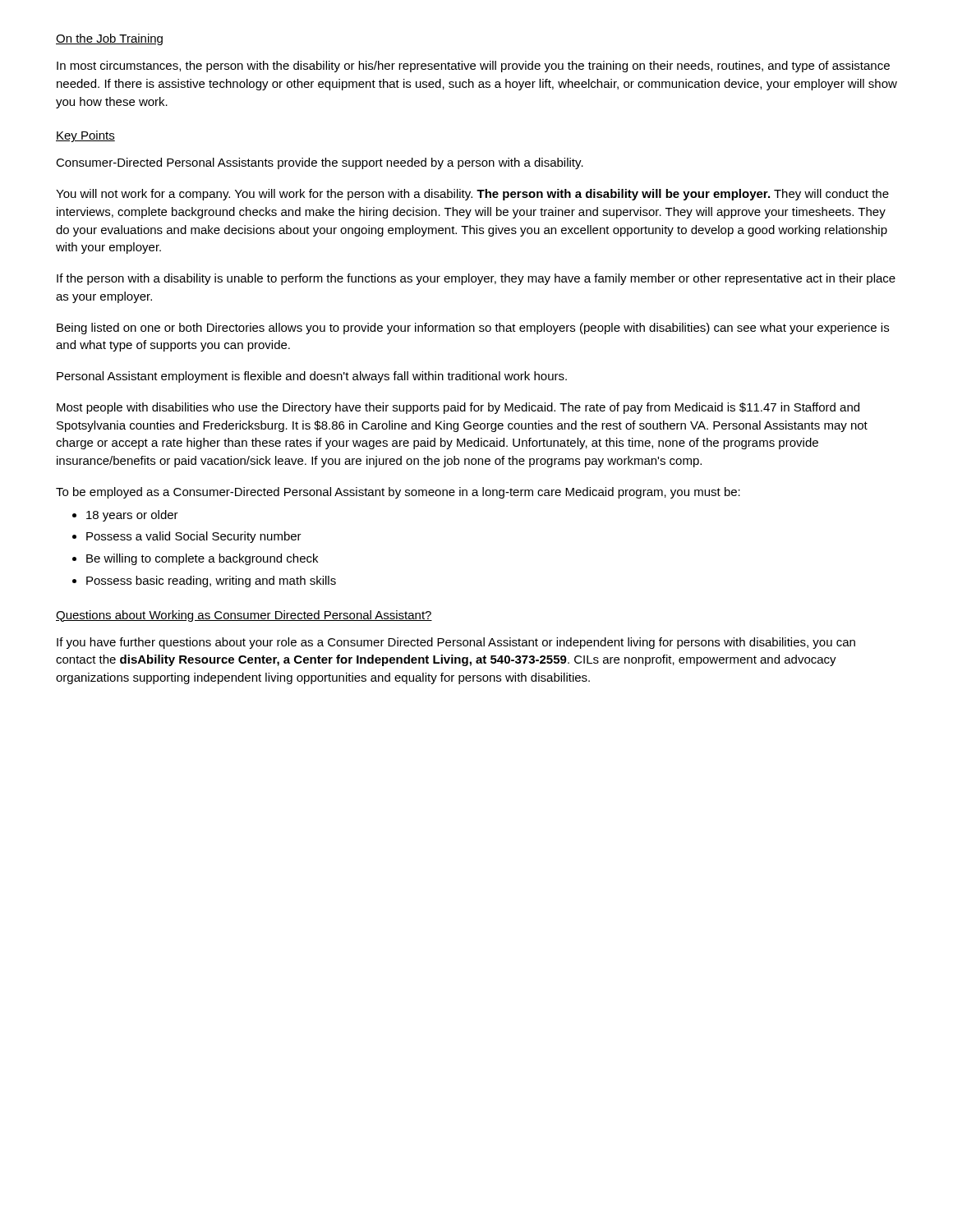This screenshot has width=953, height=1232.
Task: Locate the element starting "Possess basic reading, writing"
Action: coord(211,582)
